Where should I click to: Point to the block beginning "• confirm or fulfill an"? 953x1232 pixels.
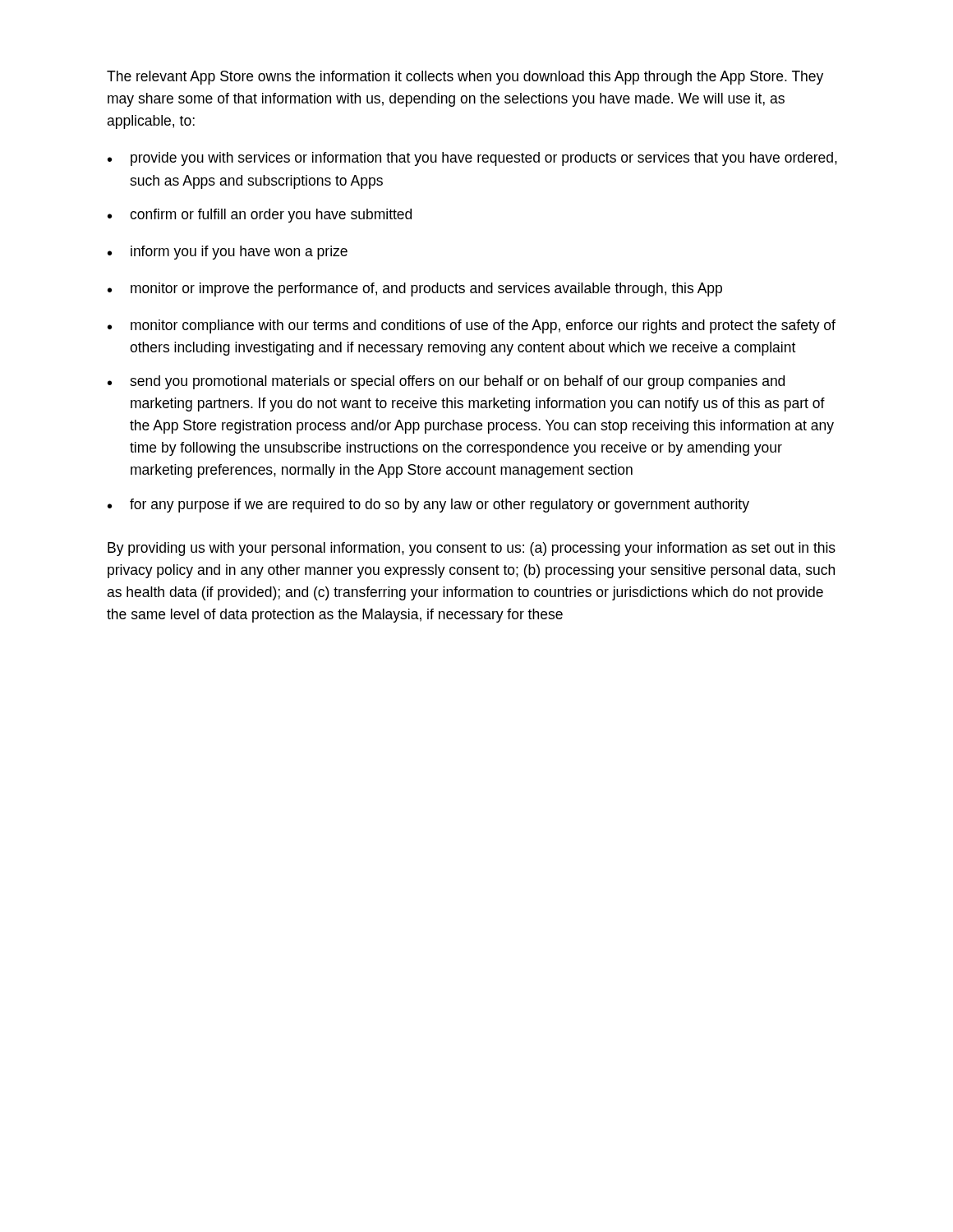260,216
